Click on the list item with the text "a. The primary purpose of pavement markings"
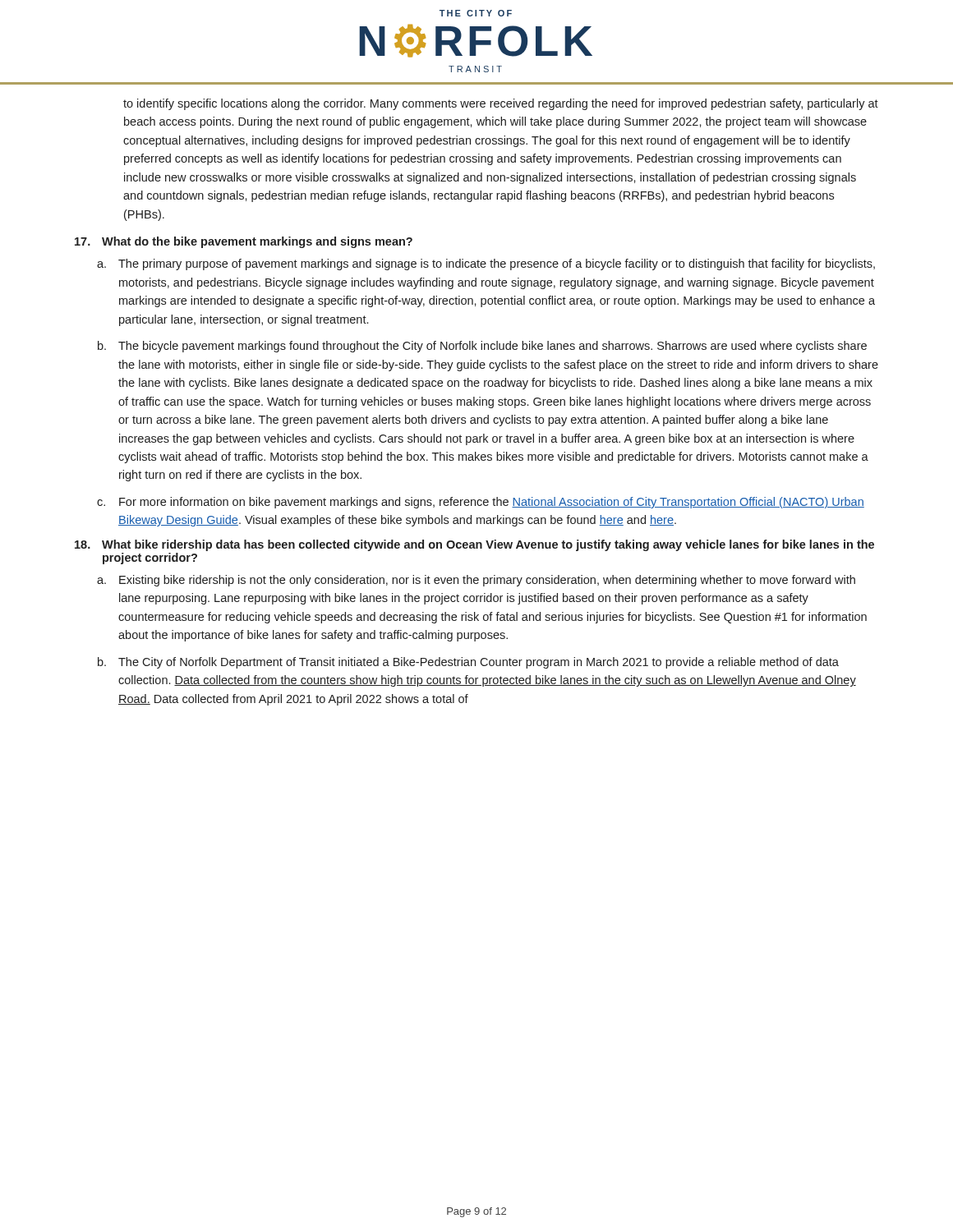Viewport: 953px width, 1232px height. pyautogui.click(x=488, y=292)
